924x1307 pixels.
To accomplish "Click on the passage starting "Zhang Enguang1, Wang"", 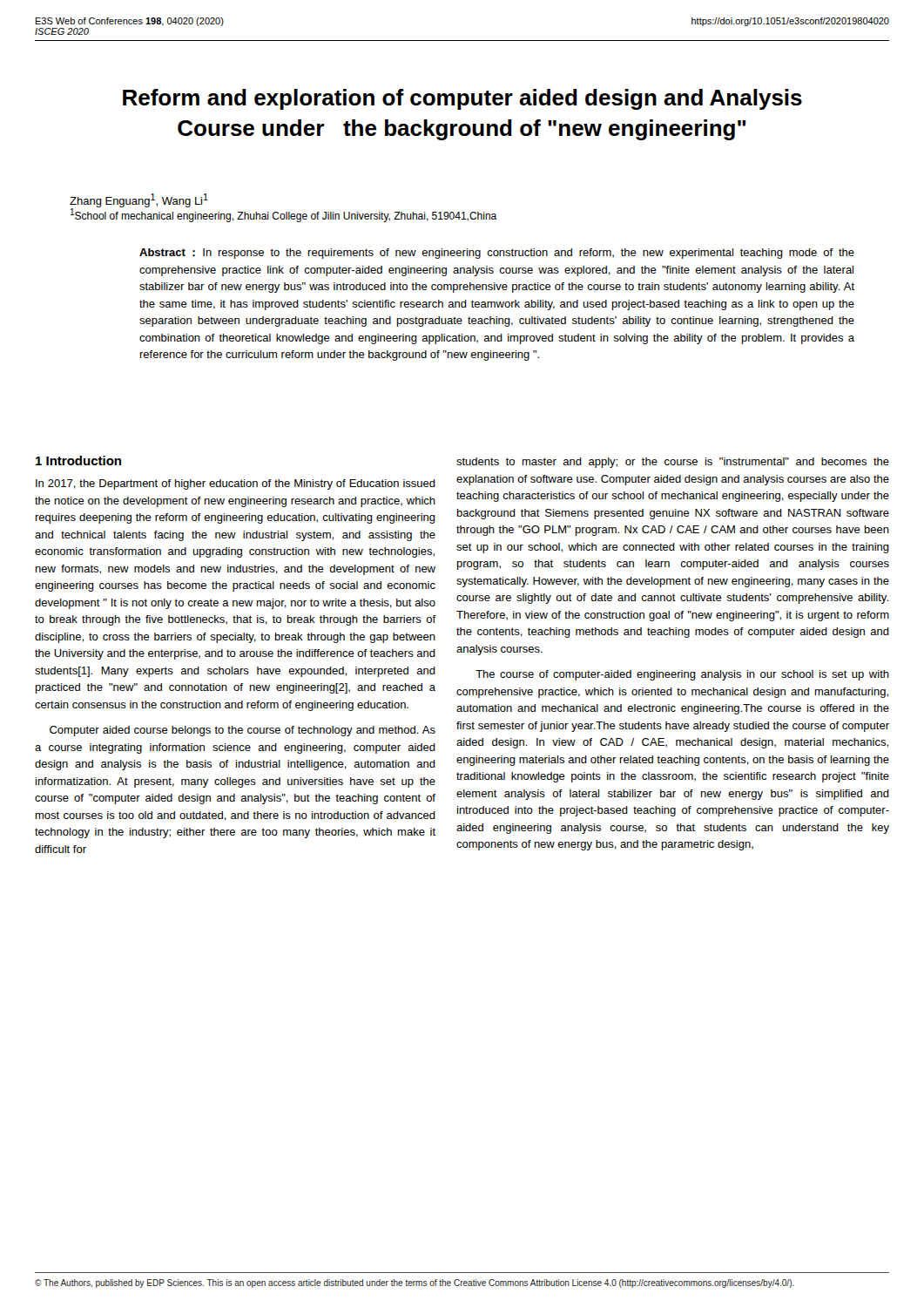I will click(x=283, y=207).
